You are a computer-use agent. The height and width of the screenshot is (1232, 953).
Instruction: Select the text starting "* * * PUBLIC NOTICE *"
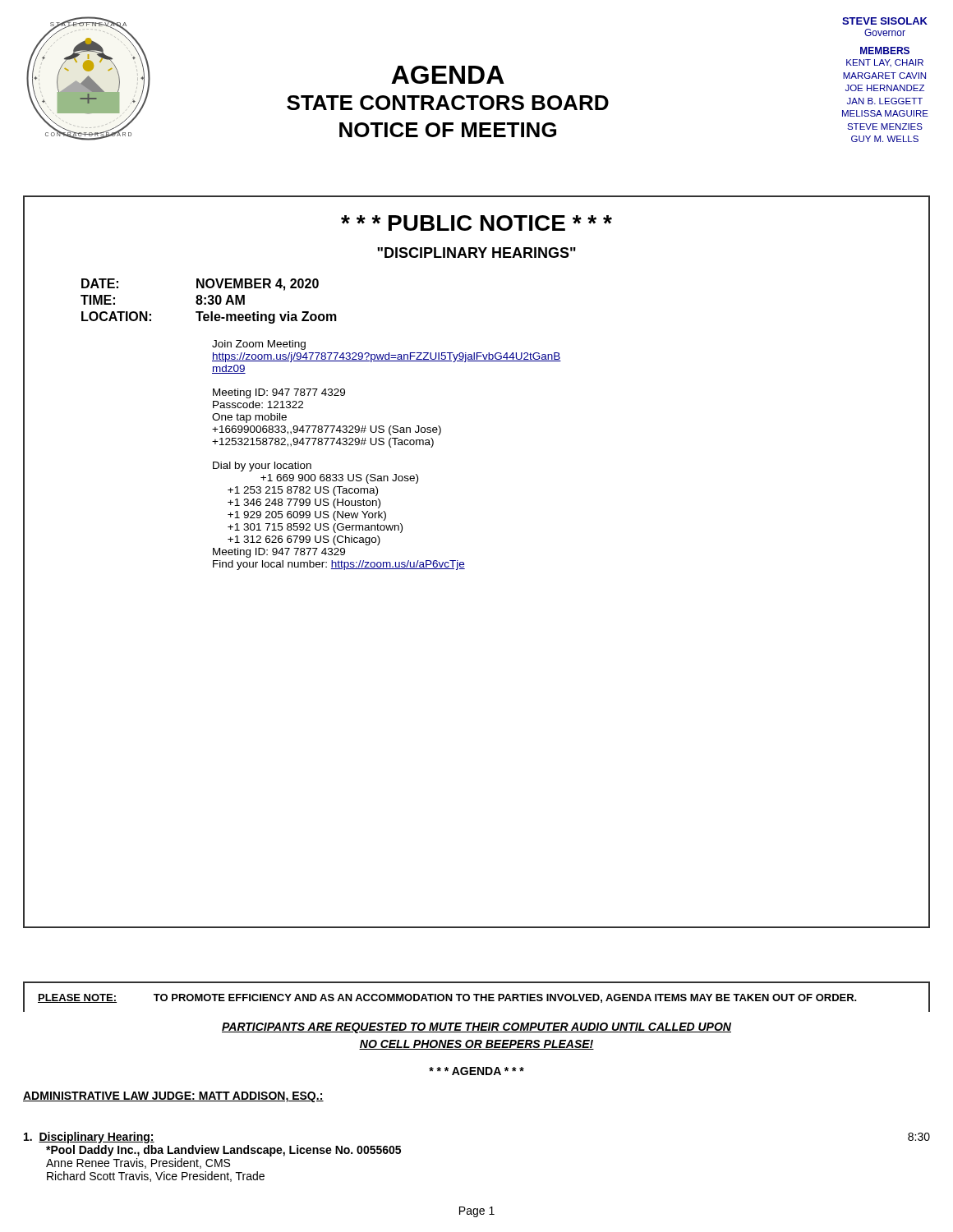(x=476, y=223)
